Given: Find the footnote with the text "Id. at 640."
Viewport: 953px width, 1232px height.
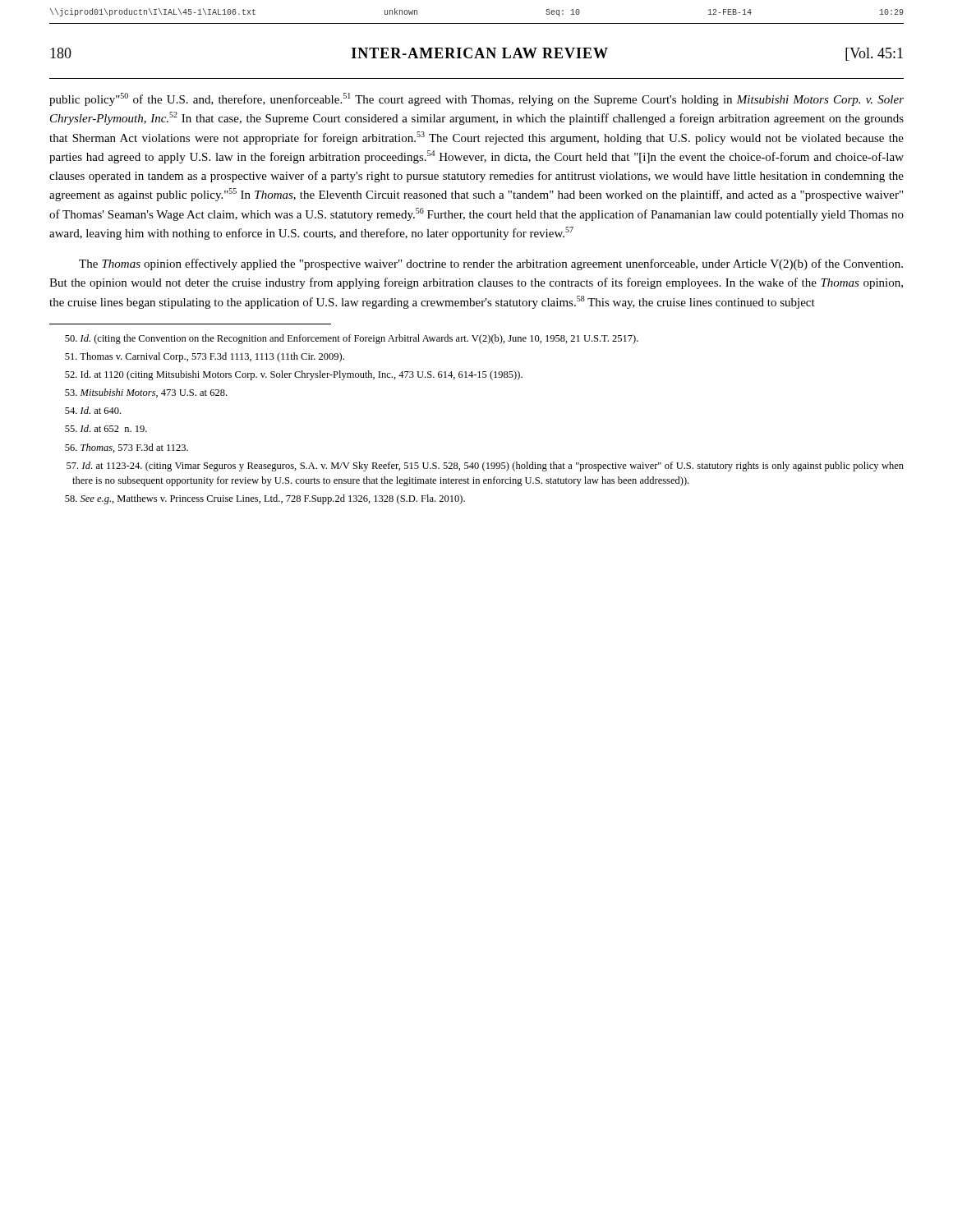Looking at the screenshot, I should coord(86,411).
